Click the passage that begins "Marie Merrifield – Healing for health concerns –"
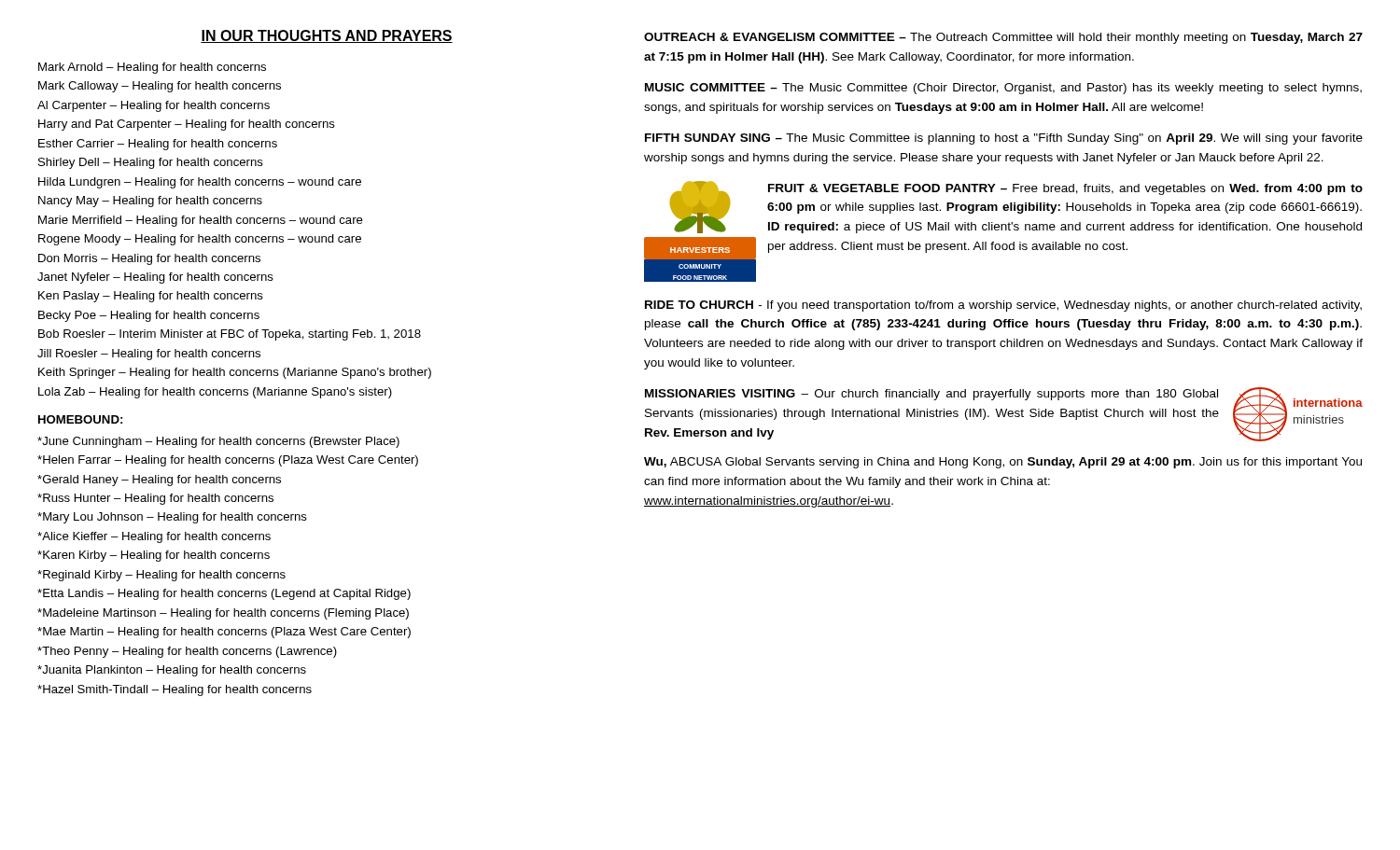Viewport: 1400px width, 850px height. [x=200, y=219]
